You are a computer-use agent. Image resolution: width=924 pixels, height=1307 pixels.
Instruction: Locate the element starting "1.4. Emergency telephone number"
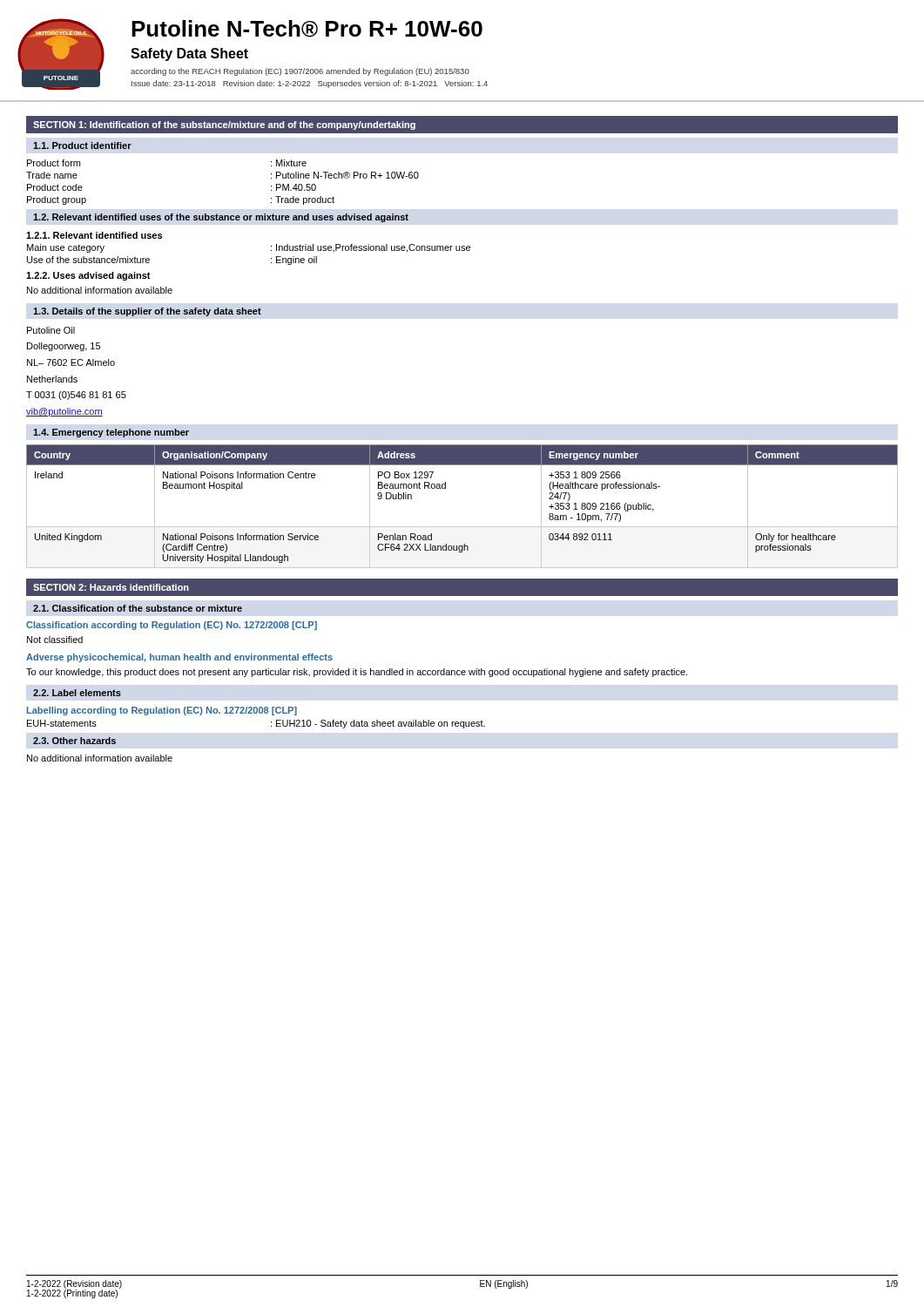pos(111,432)
